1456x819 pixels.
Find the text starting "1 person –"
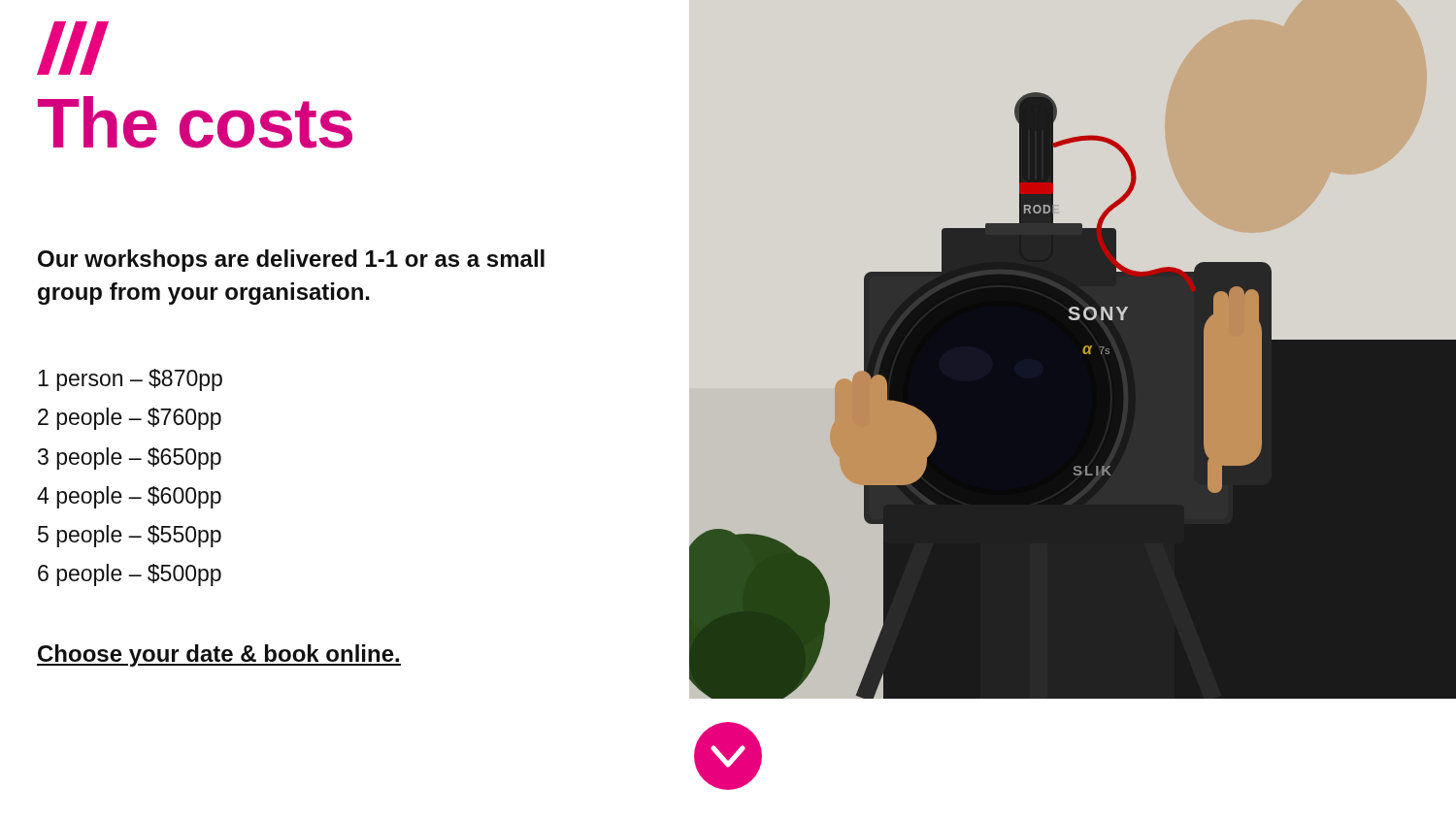click(x=130, y=378)
